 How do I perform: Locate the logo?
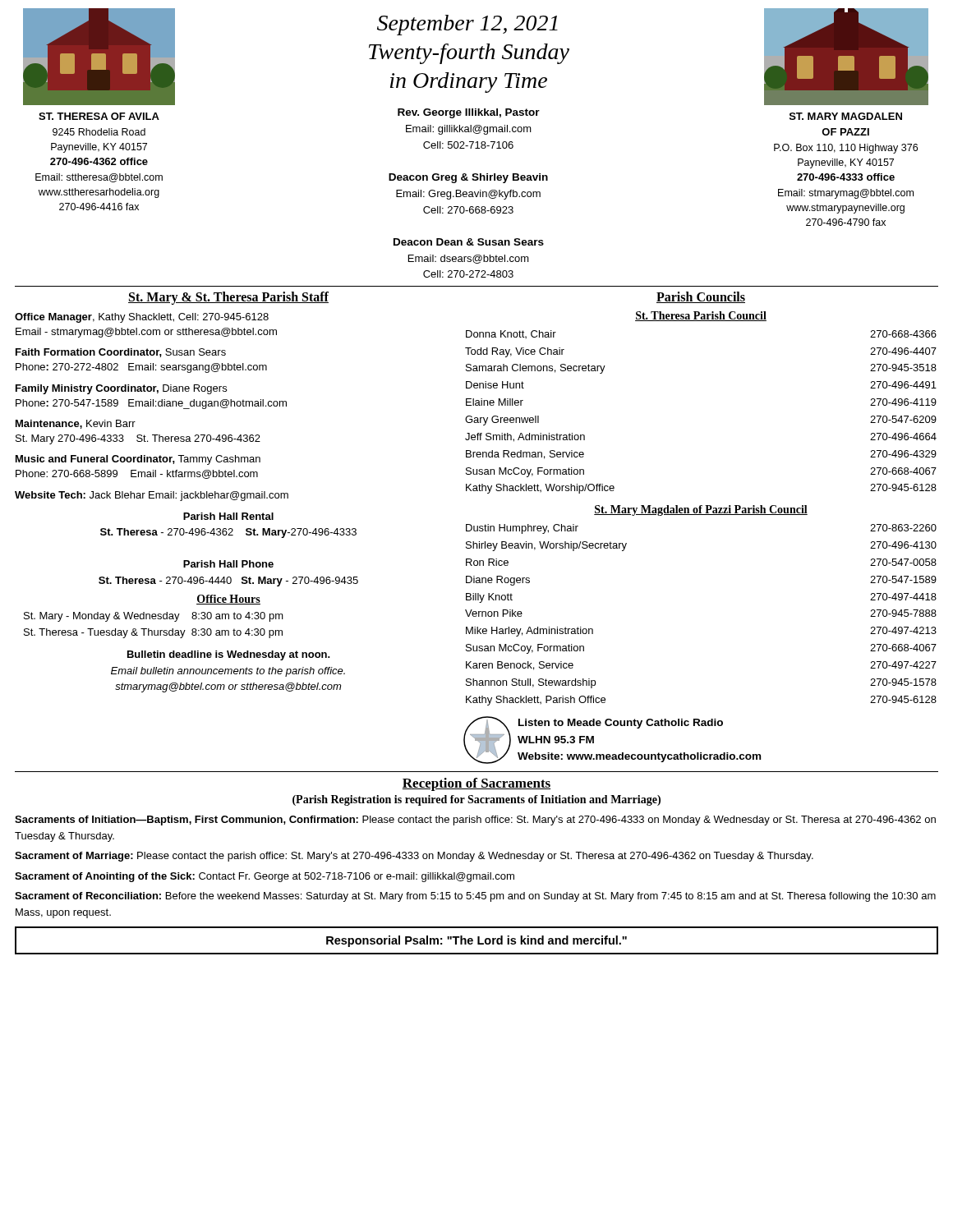(x=487, y=740)
